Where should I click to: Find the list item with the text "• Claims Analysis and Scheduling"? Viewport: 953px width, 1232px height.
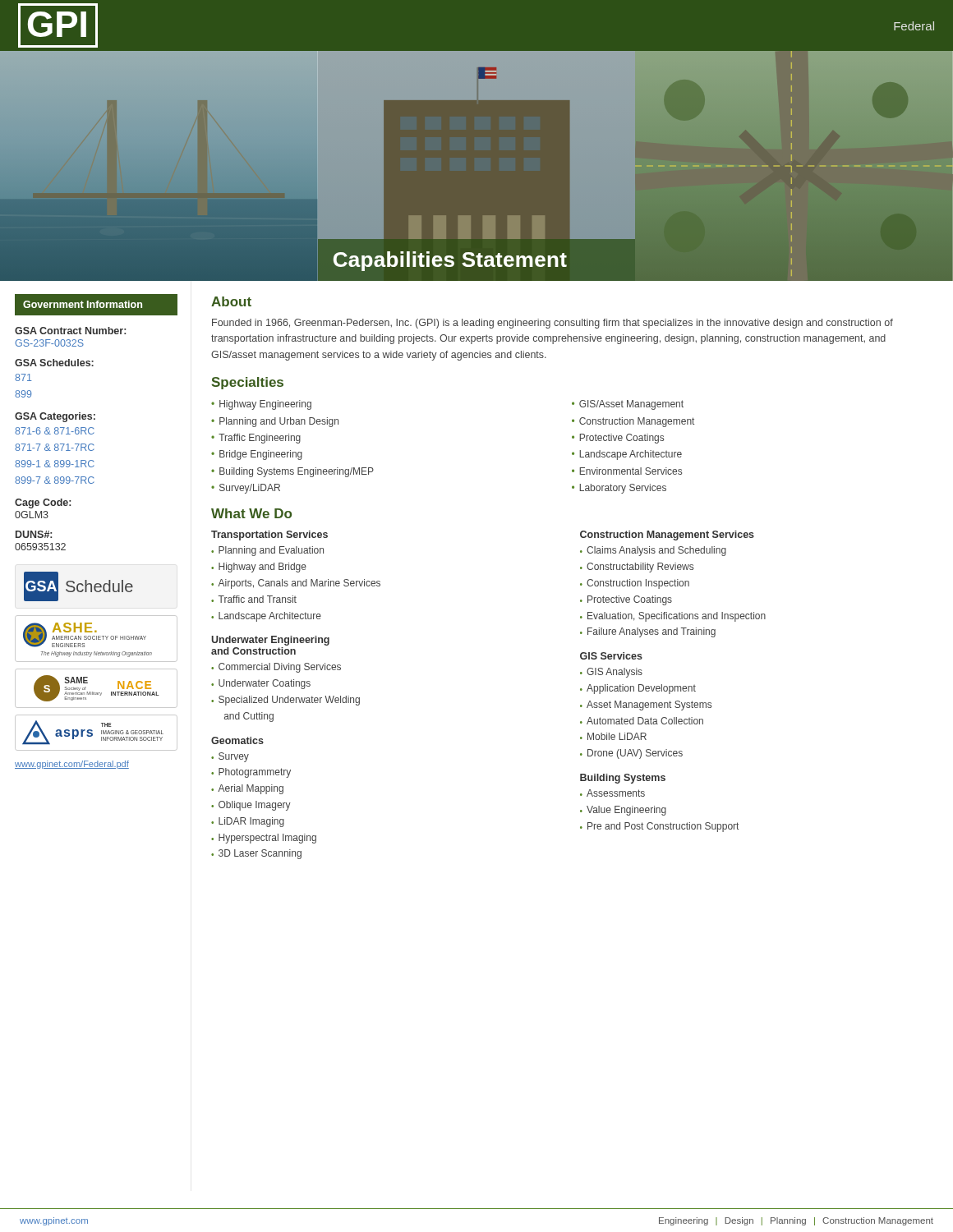(x=653, y=552)
